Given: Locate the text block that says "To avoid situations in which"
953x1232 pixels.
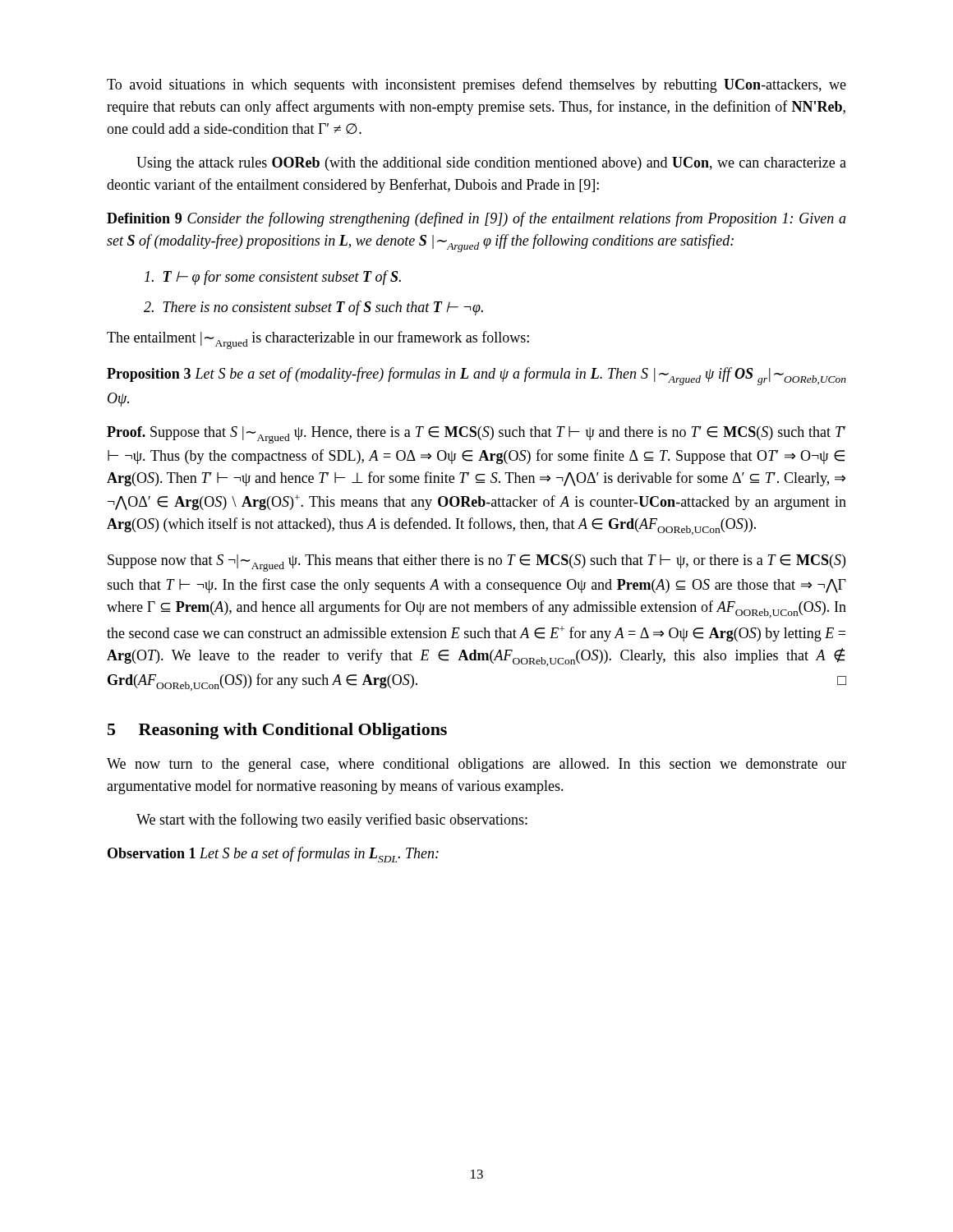Looking at the screenshot, I should point(476,107).
